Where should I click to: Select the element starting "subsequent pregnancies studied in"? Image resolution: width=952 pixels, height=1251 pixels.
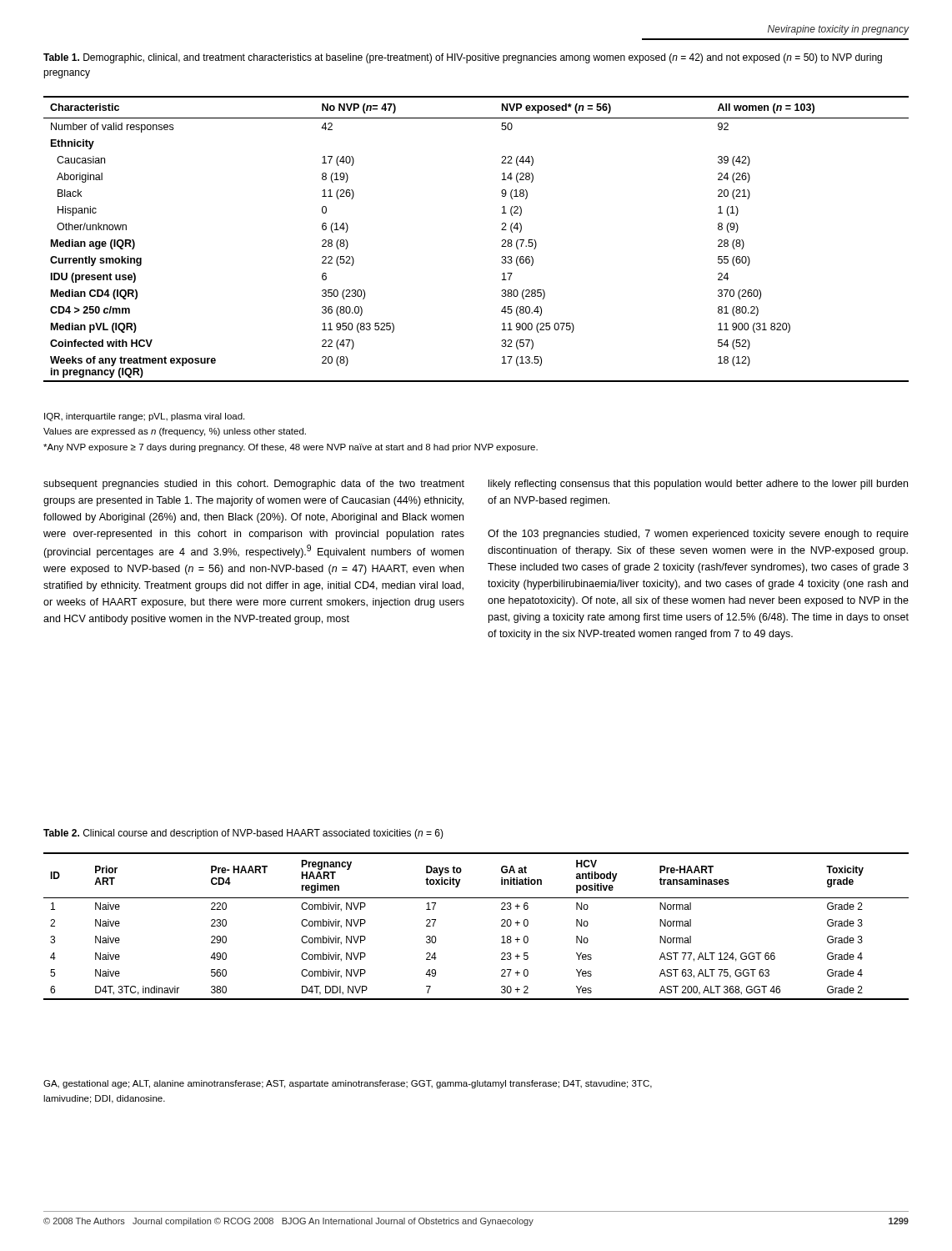click(x=254, y=551)
